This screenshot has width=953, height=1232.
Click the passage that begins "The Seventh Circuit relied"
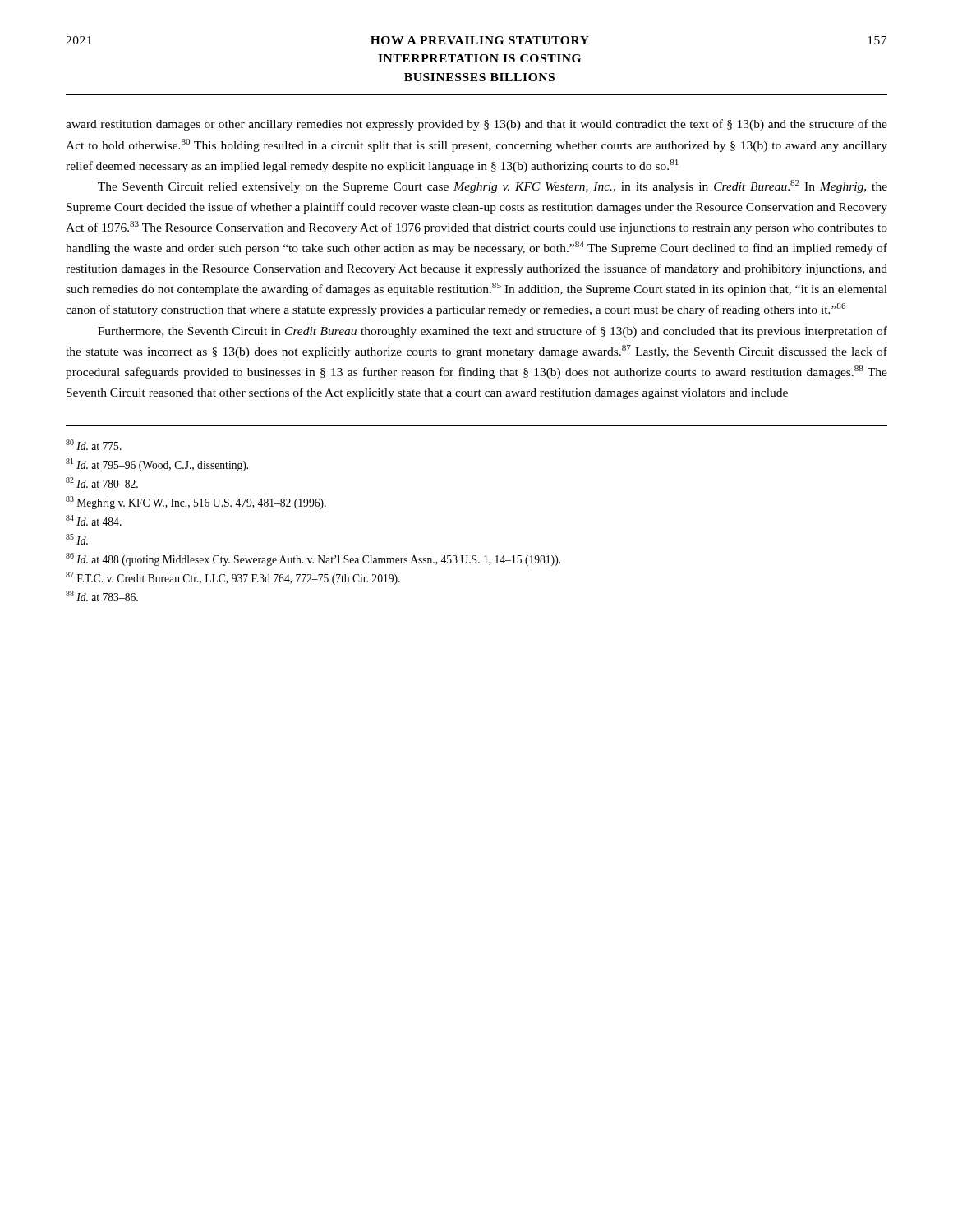476,248
